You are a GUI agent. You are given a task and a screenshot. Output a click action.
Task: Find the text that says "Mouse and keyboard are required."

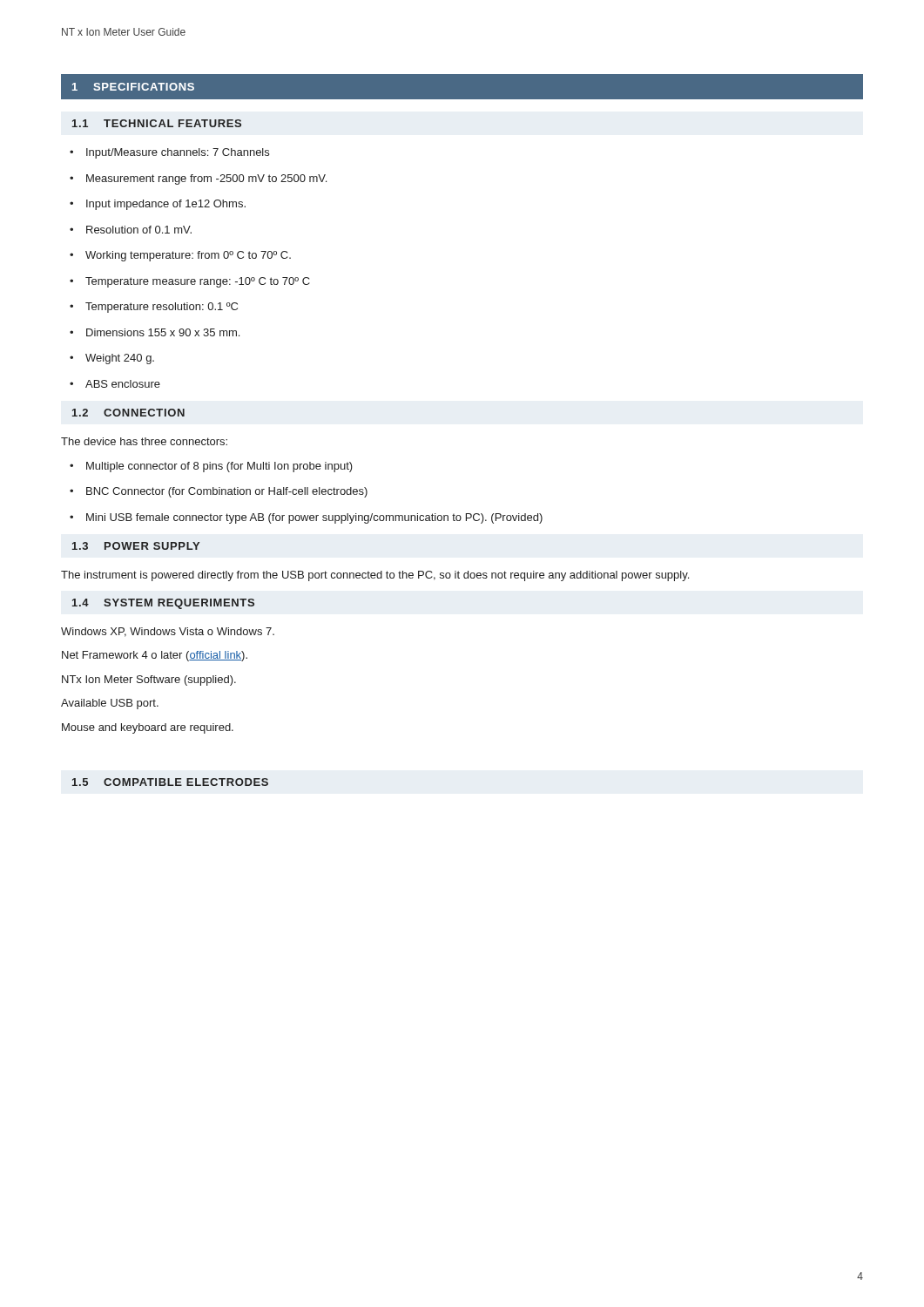(148, 727)
